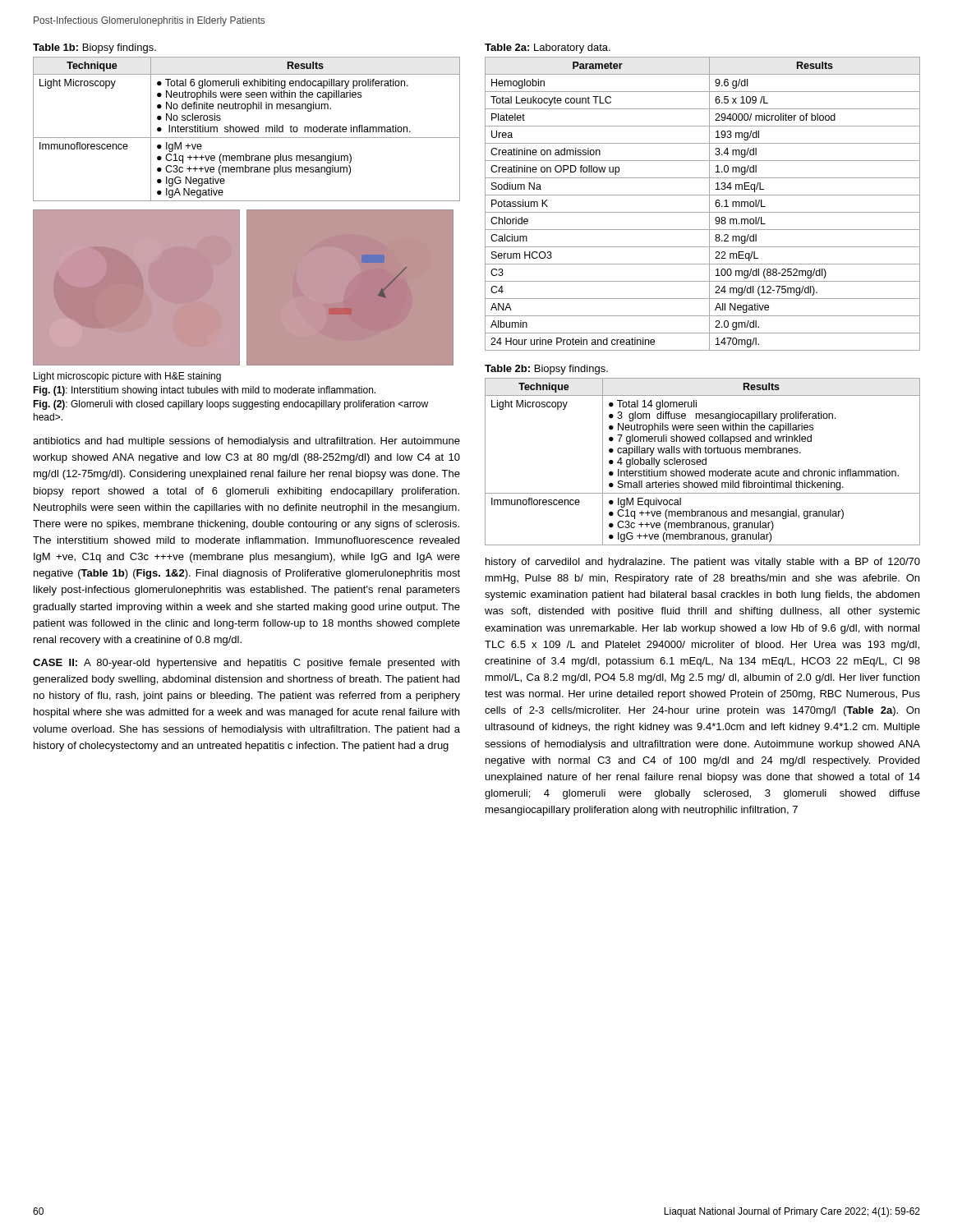Locate the text "Table 2b: Biopsy findings."
This screenshot has width=953, height=1232.
click(547, 368)
